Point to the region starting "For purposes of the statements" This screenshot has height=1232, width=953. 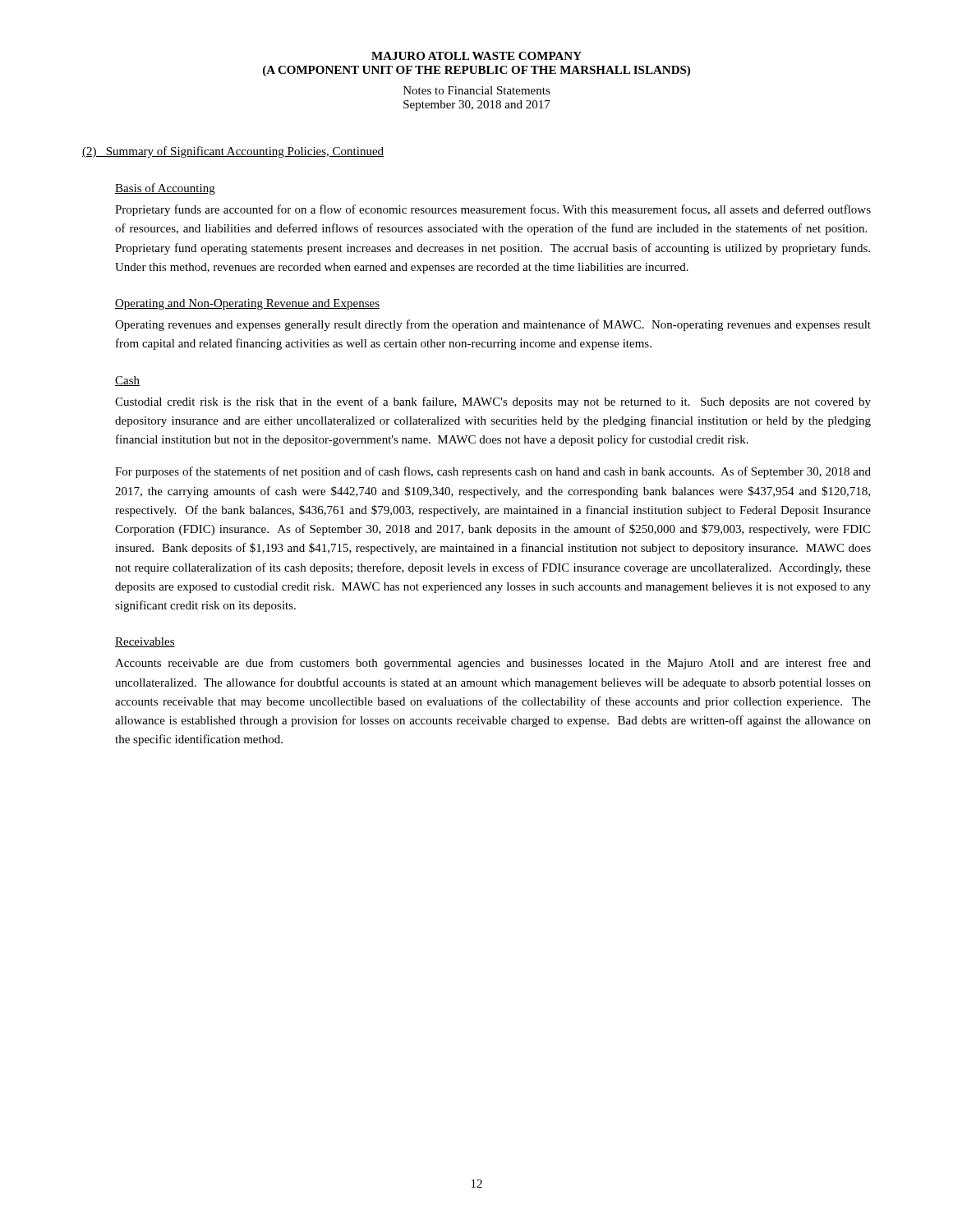493,539
